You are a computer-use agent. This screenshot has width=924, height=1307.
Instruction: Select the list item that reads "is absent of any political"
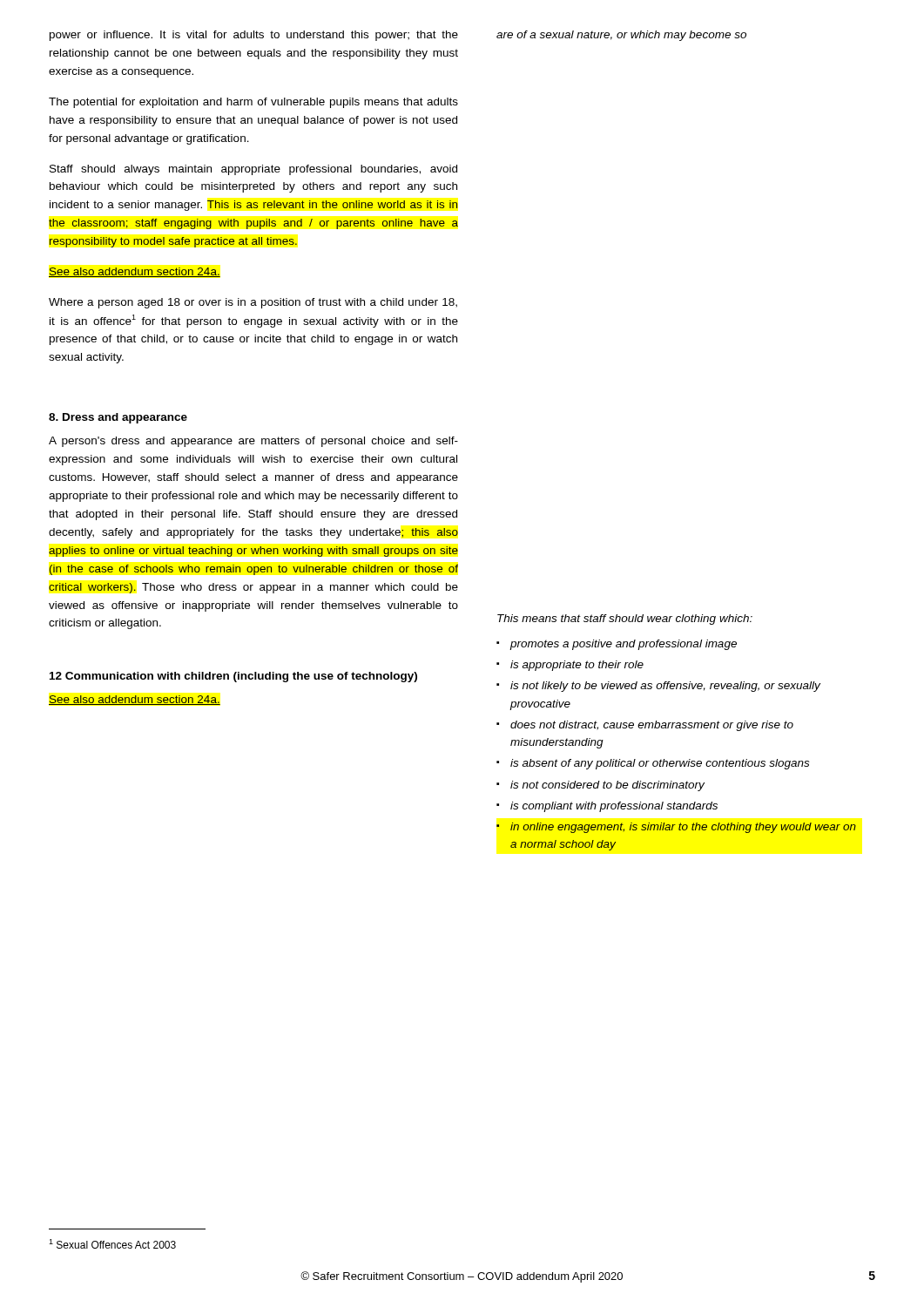coord(660,763)
